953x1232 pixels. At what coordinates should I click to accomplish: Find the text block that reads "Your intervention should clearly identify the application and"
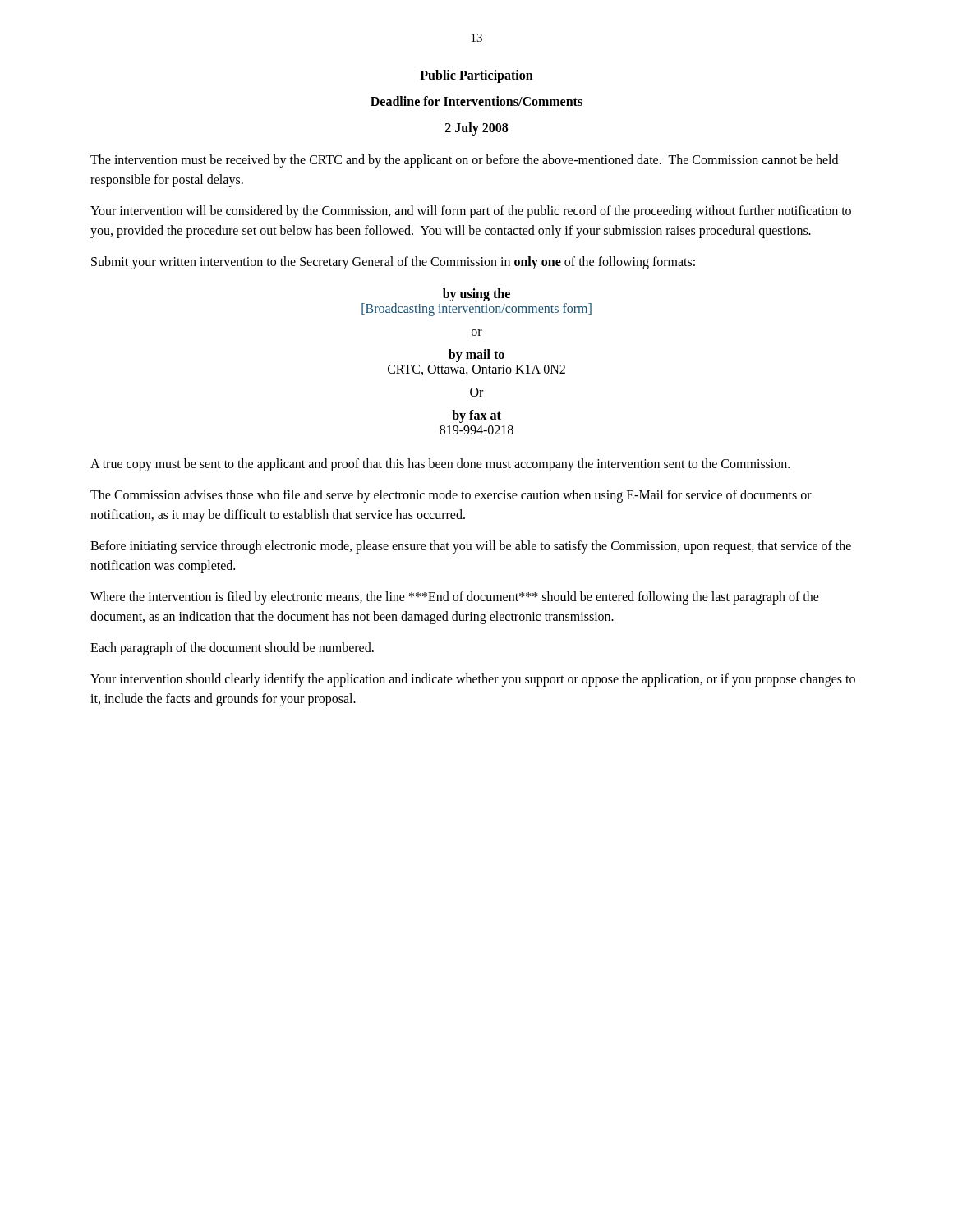[473, 689]
